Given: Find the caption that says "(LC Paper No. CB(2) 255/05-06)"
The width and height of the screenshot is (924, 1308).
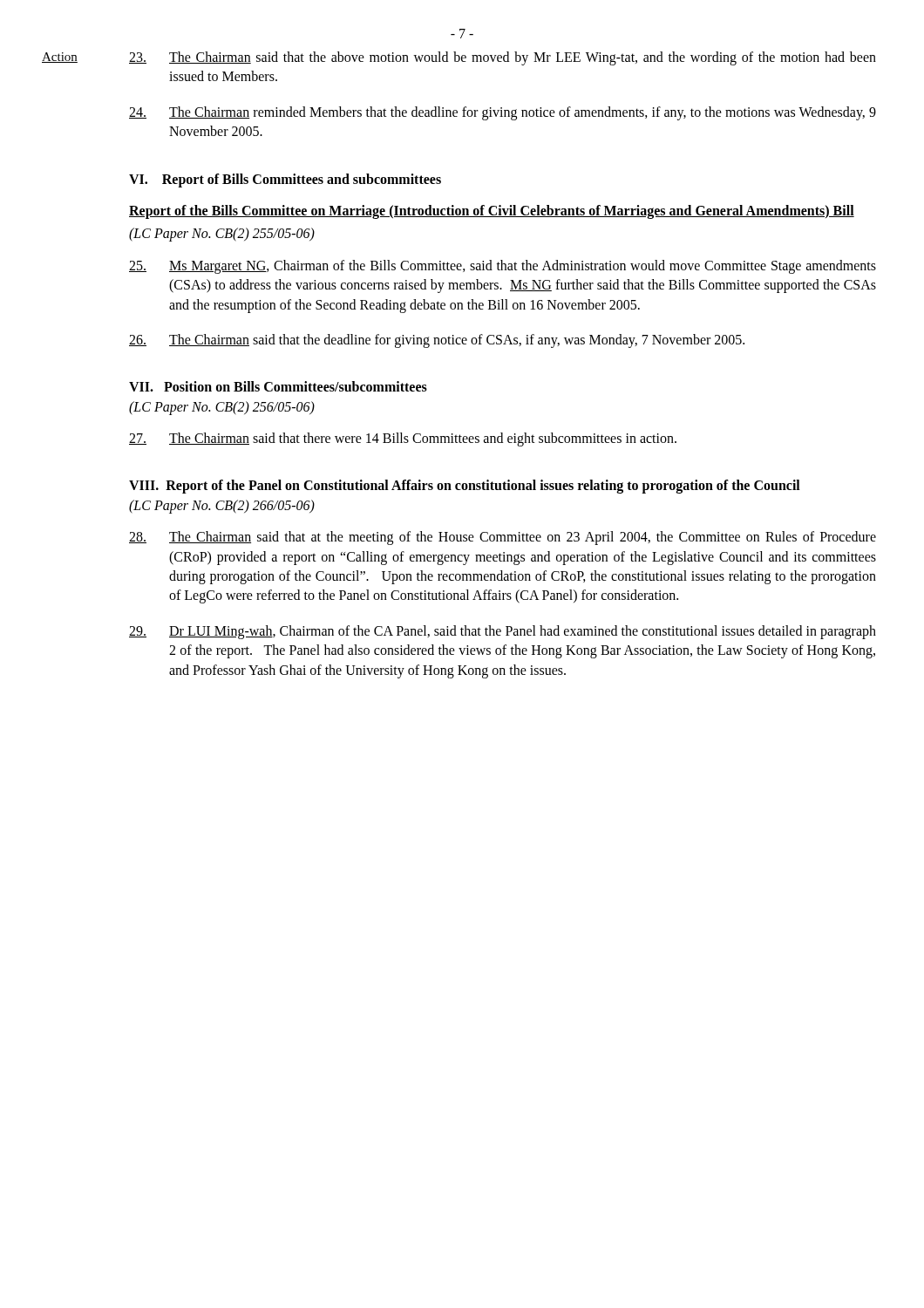Looking at the screenshot, I should pyautogui.click(x=222, y=234).
